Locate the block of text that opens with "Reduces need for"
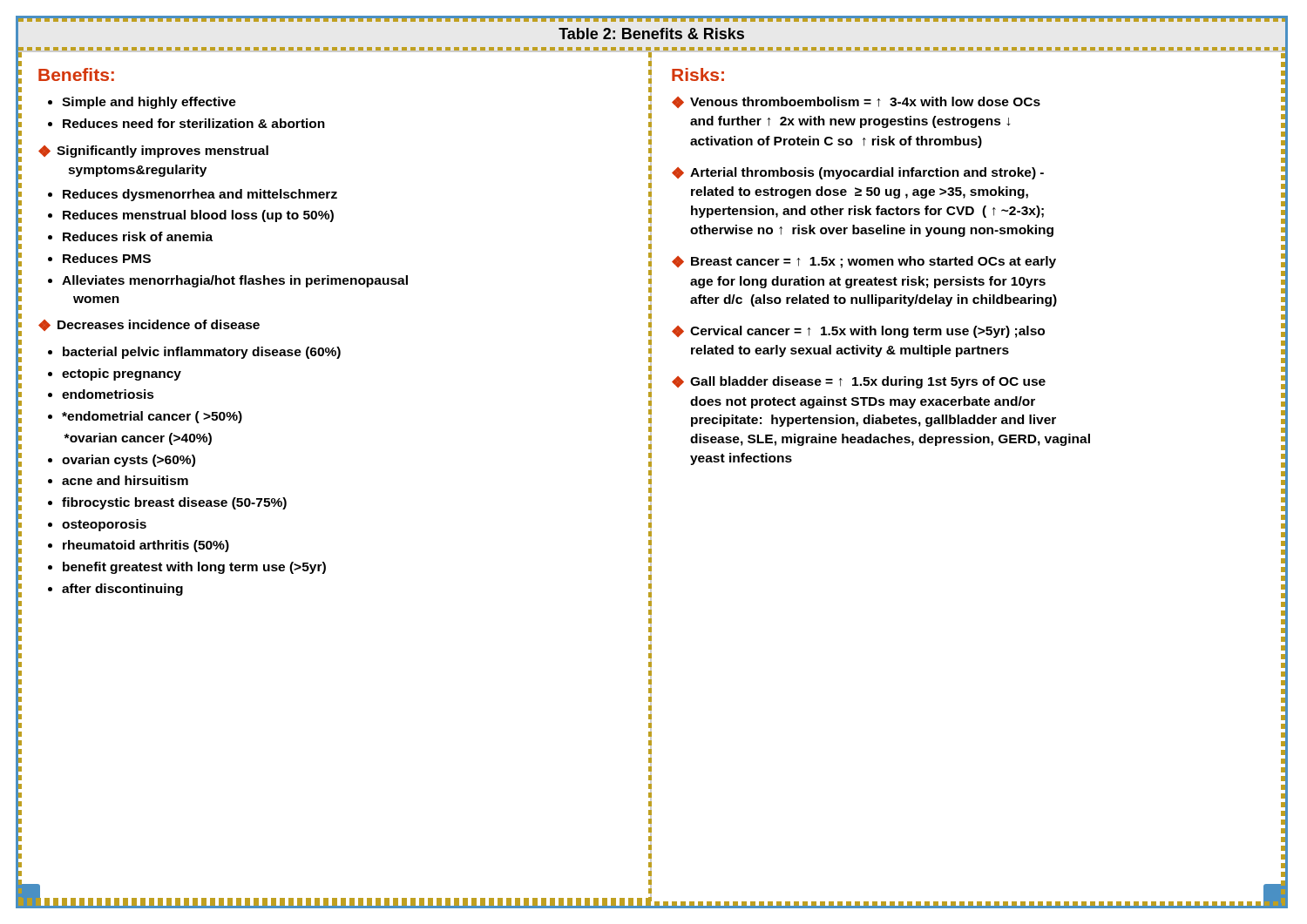The width and height of the screenshot is (1307, 924). point(194,123)
